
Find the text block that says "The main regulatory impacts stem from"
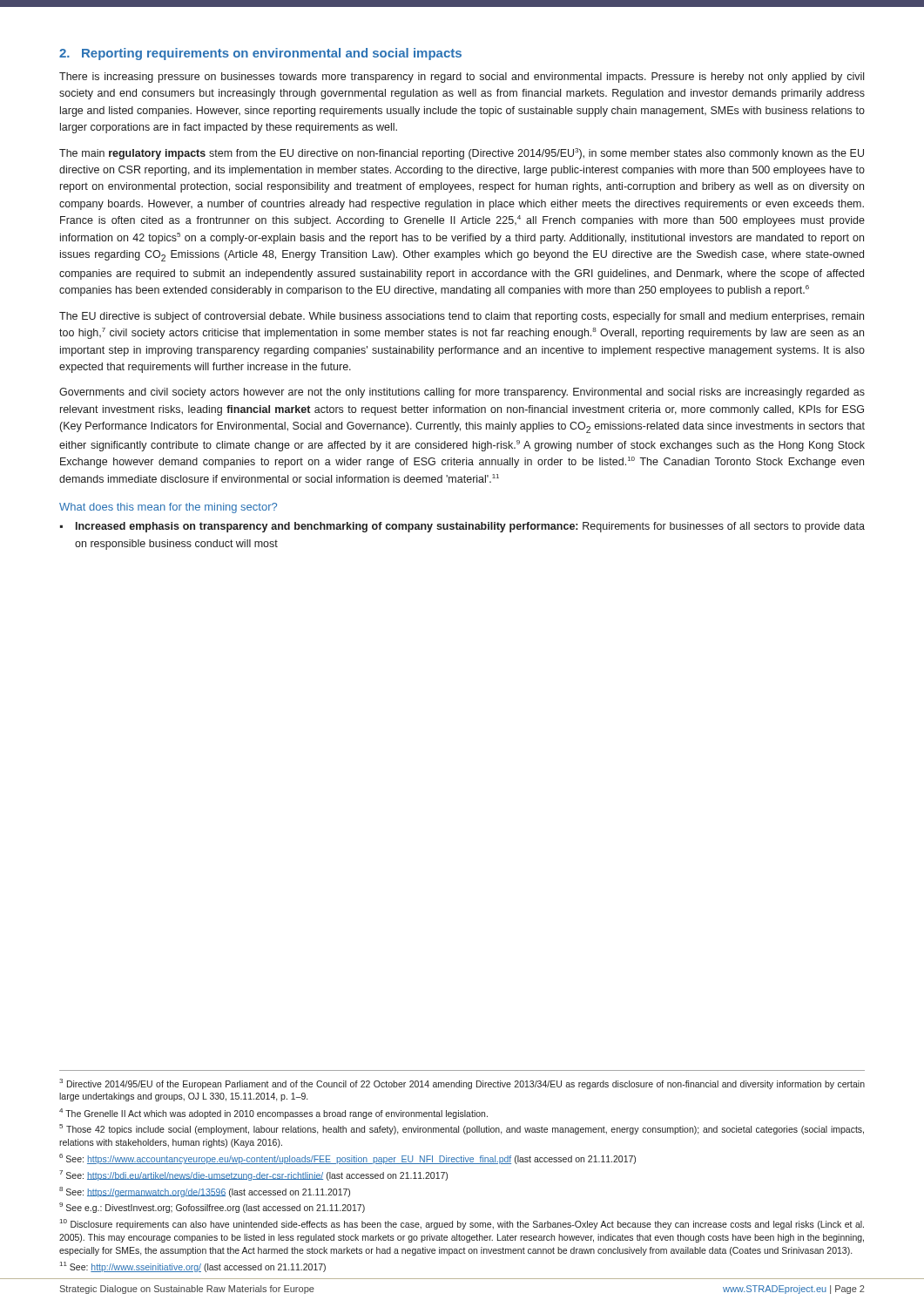462,221
